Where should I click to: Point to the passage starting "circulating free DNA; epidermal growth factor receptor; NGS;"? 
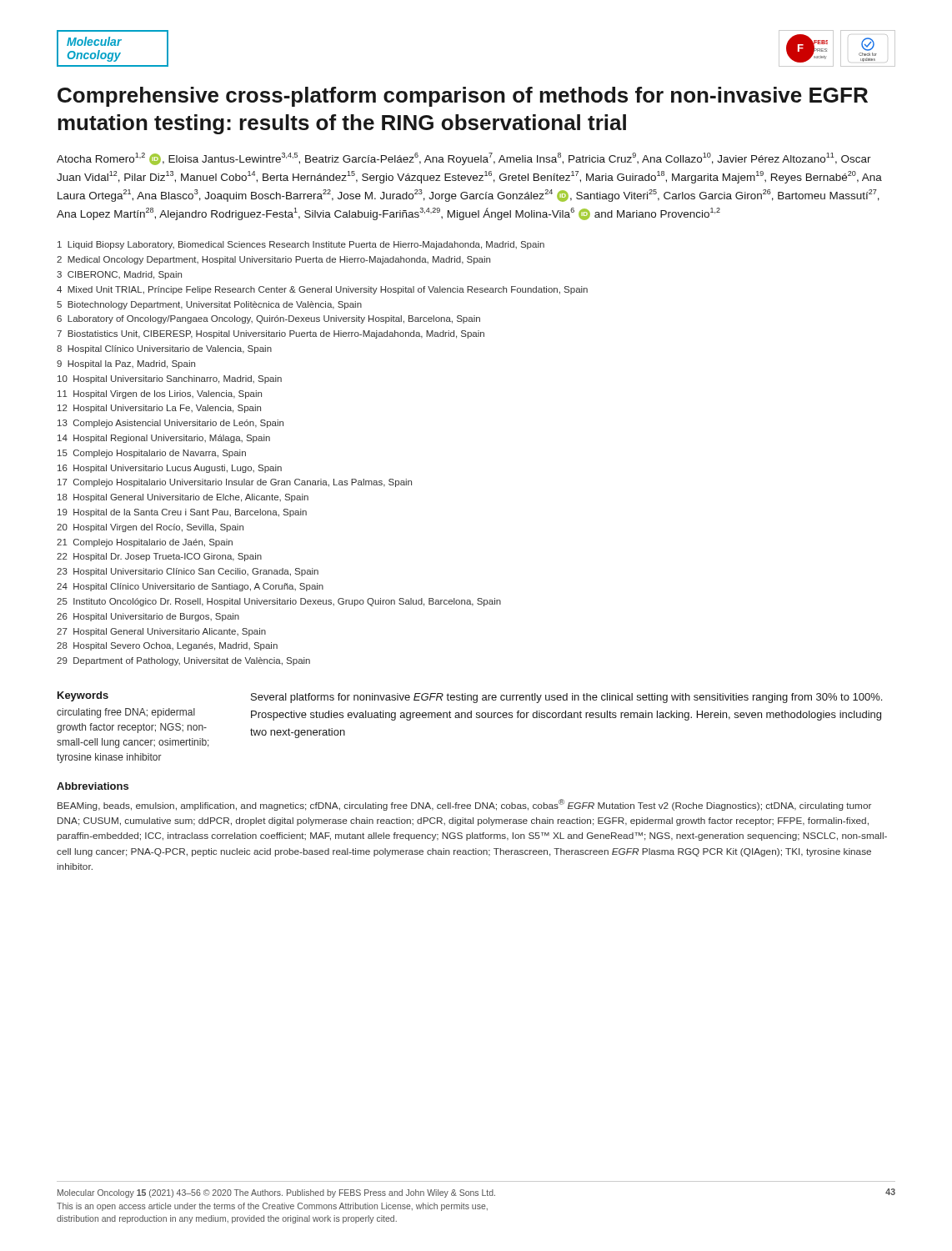point(133,735)
